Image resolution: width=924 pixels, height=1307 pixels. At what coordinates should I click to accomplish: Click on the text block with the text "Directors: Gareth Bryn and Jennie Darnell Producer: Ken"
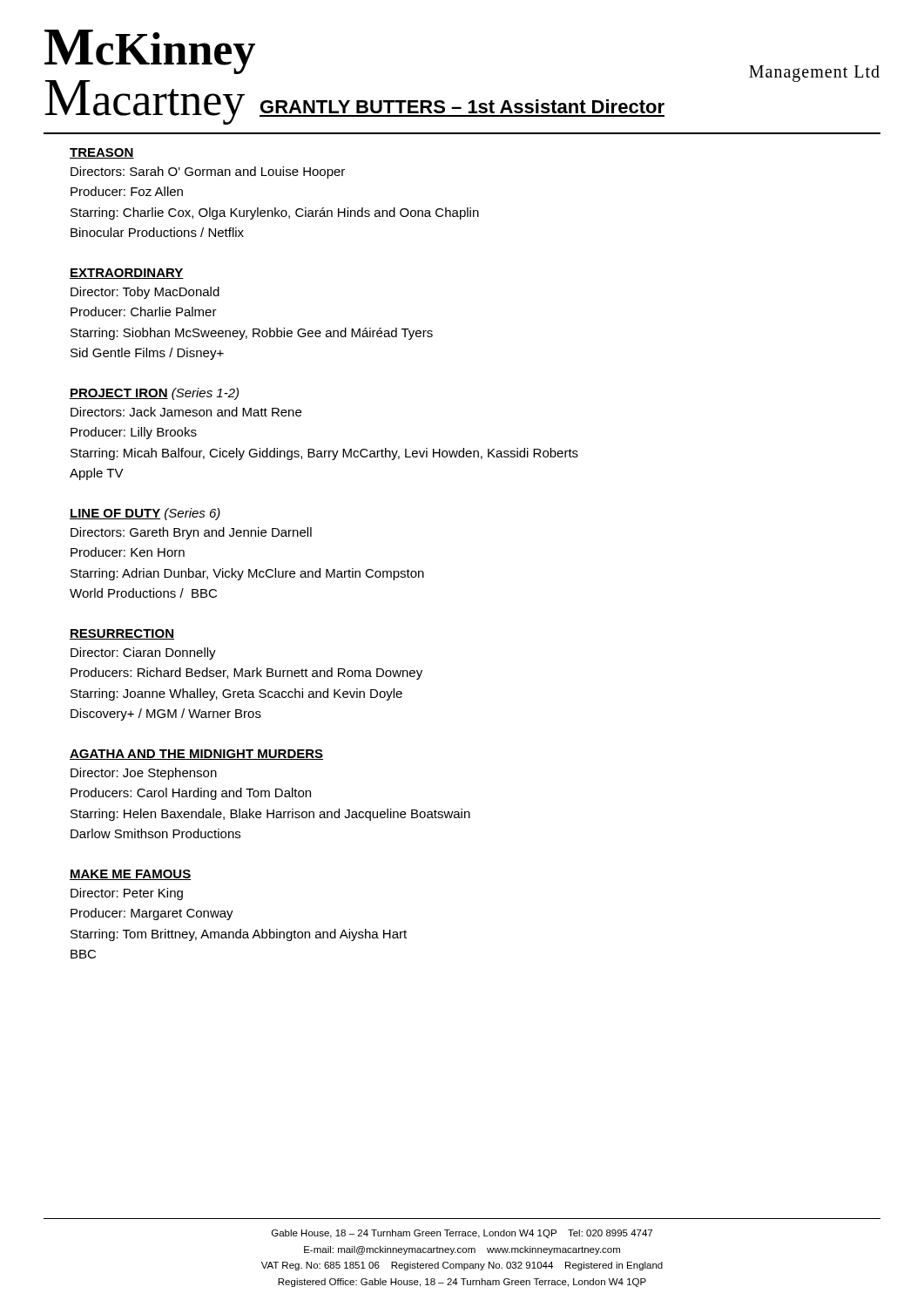coord(247,562)
